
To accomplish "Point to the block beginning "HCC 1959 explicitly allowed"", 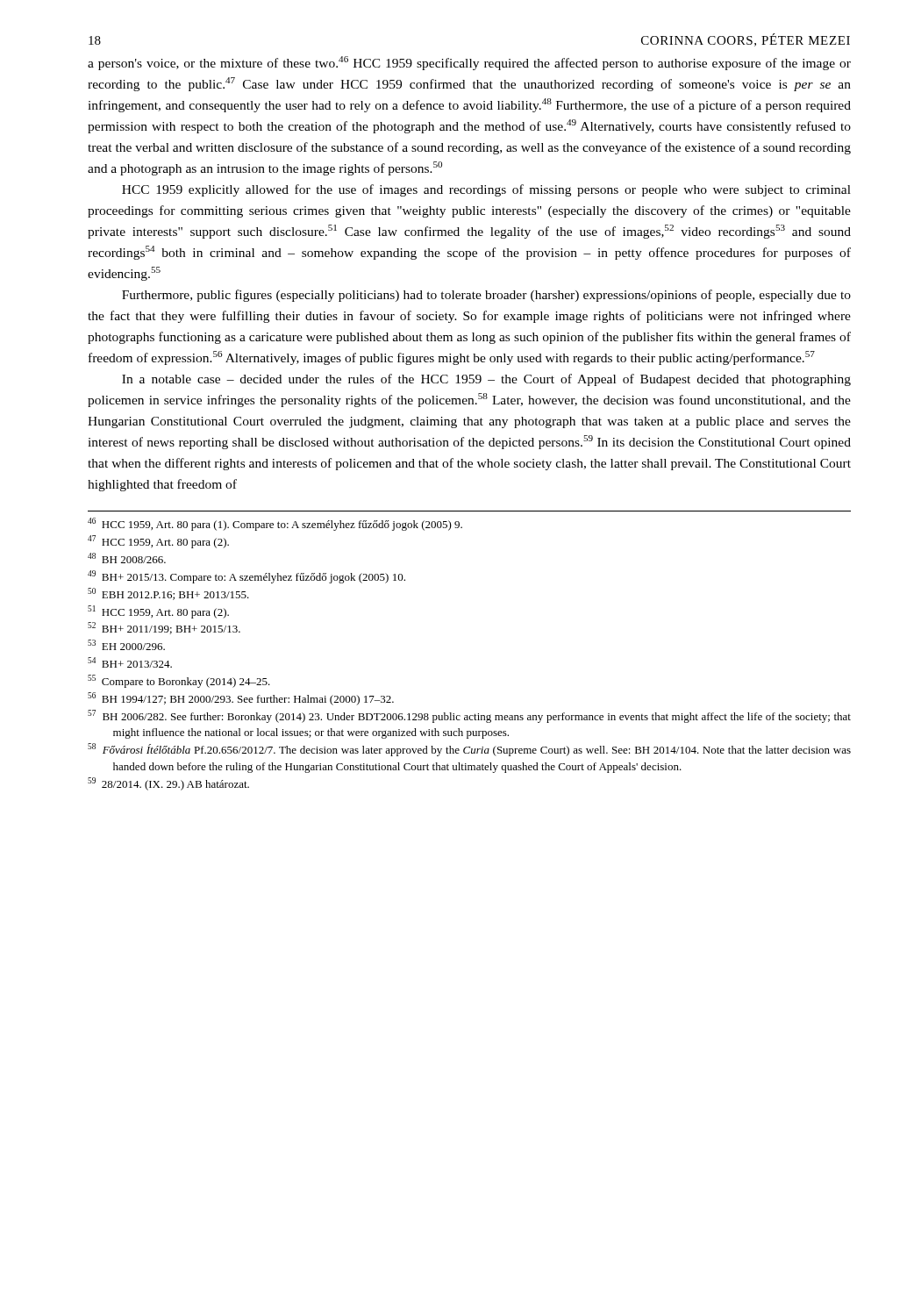I will 469,232.
